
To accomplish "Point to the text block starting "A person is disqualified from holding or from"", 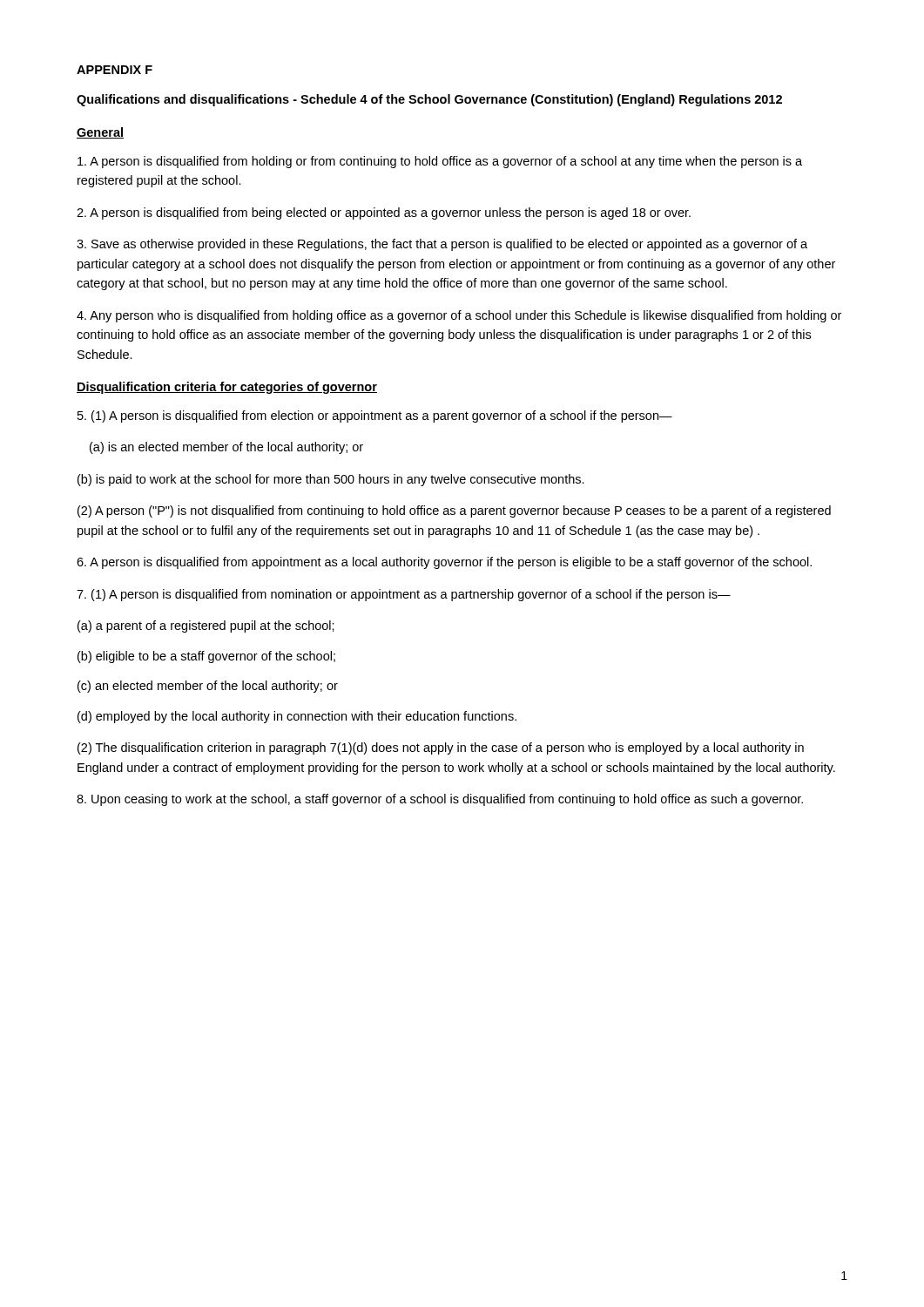I will (439, 171).
